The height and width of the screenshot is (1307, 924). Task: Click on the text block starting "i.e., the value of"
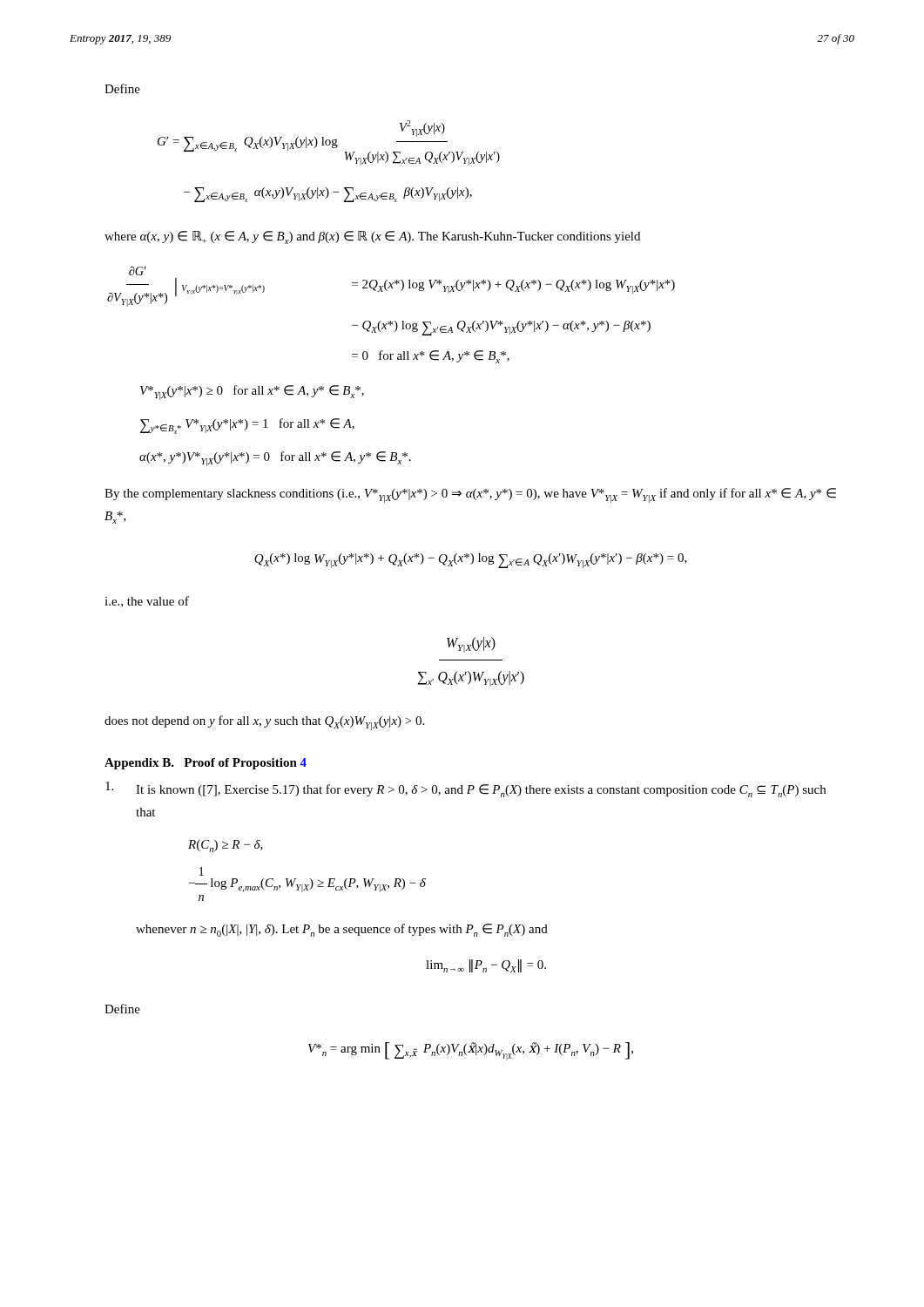tap(147, 601)
